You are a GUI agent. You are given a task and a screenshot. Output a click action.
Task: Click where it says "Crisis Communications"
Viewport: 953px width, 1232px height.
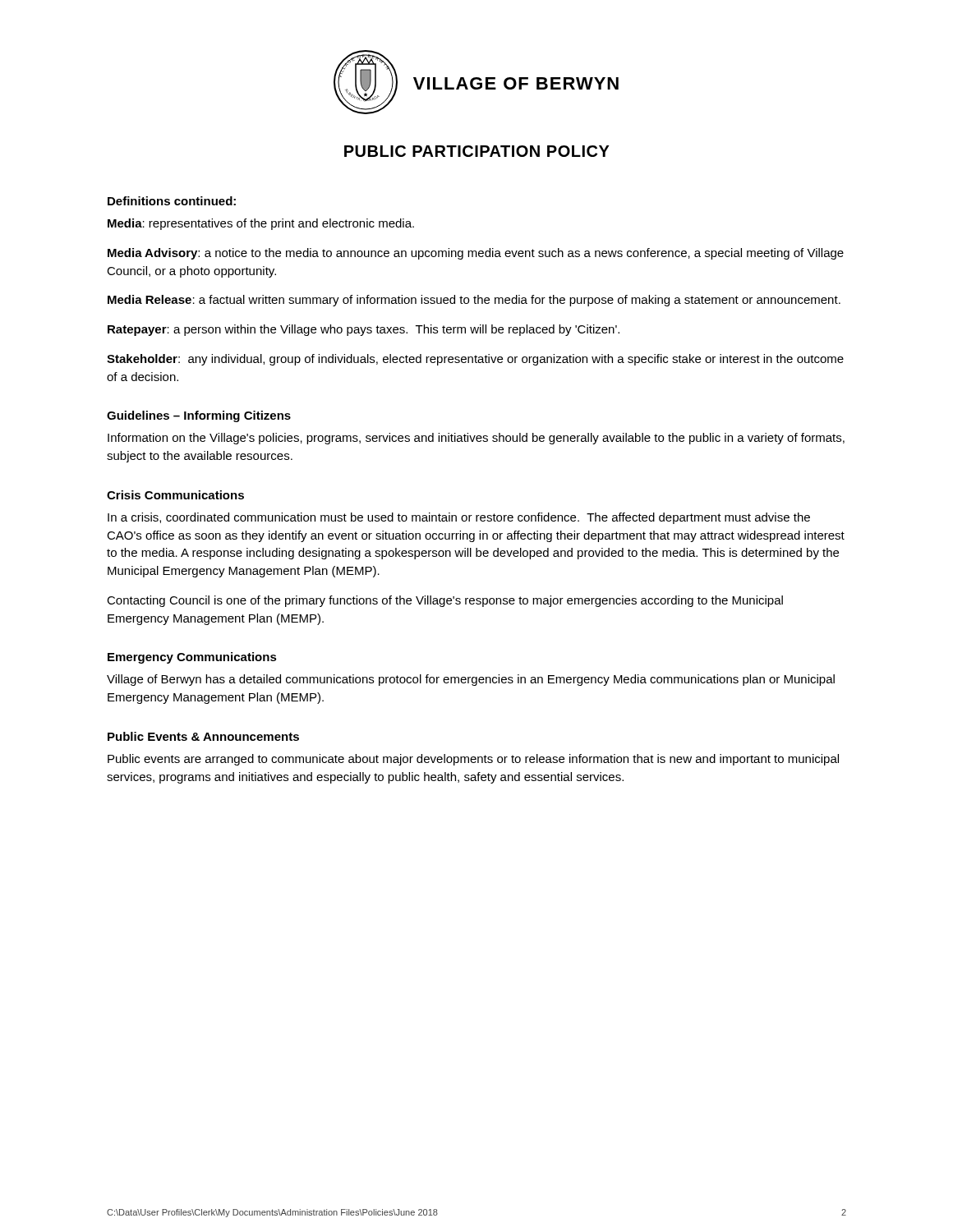[x=176, y=495]
